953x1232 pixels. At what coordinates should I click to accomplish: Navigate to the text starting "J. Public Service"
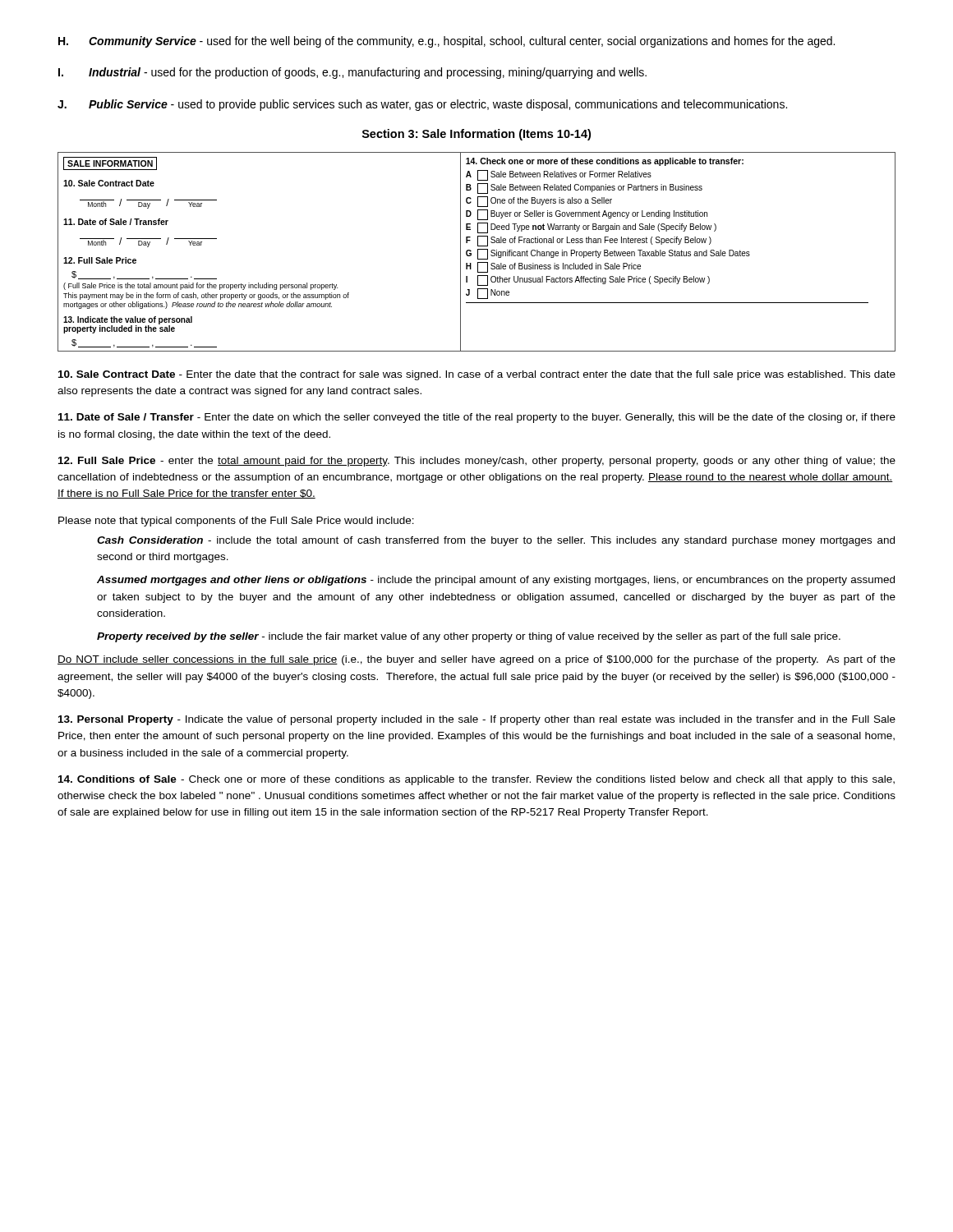coord(476,104)
